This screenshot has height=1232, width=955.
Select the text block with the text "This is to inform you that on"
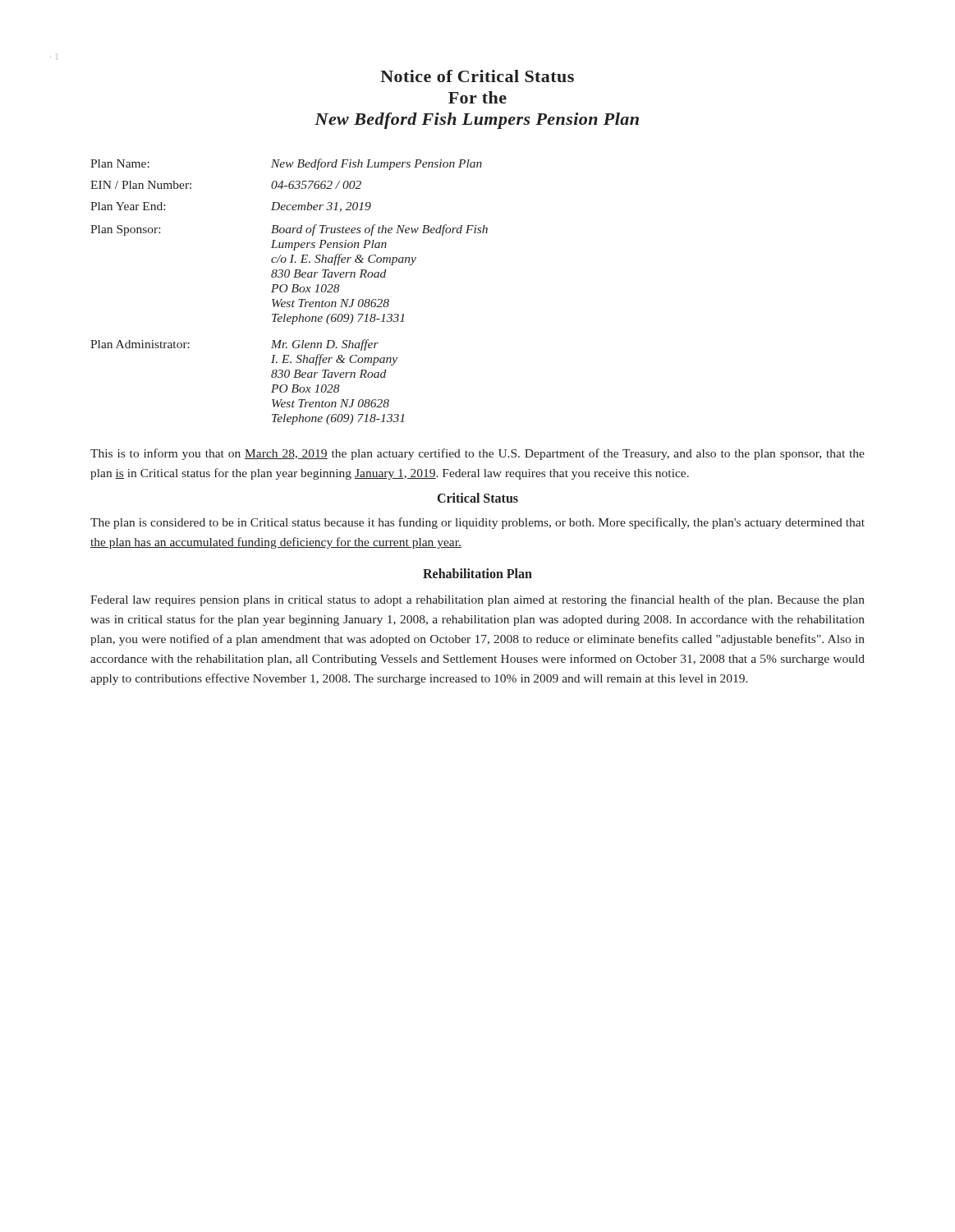pyautogui.click(x=478, y=463)
